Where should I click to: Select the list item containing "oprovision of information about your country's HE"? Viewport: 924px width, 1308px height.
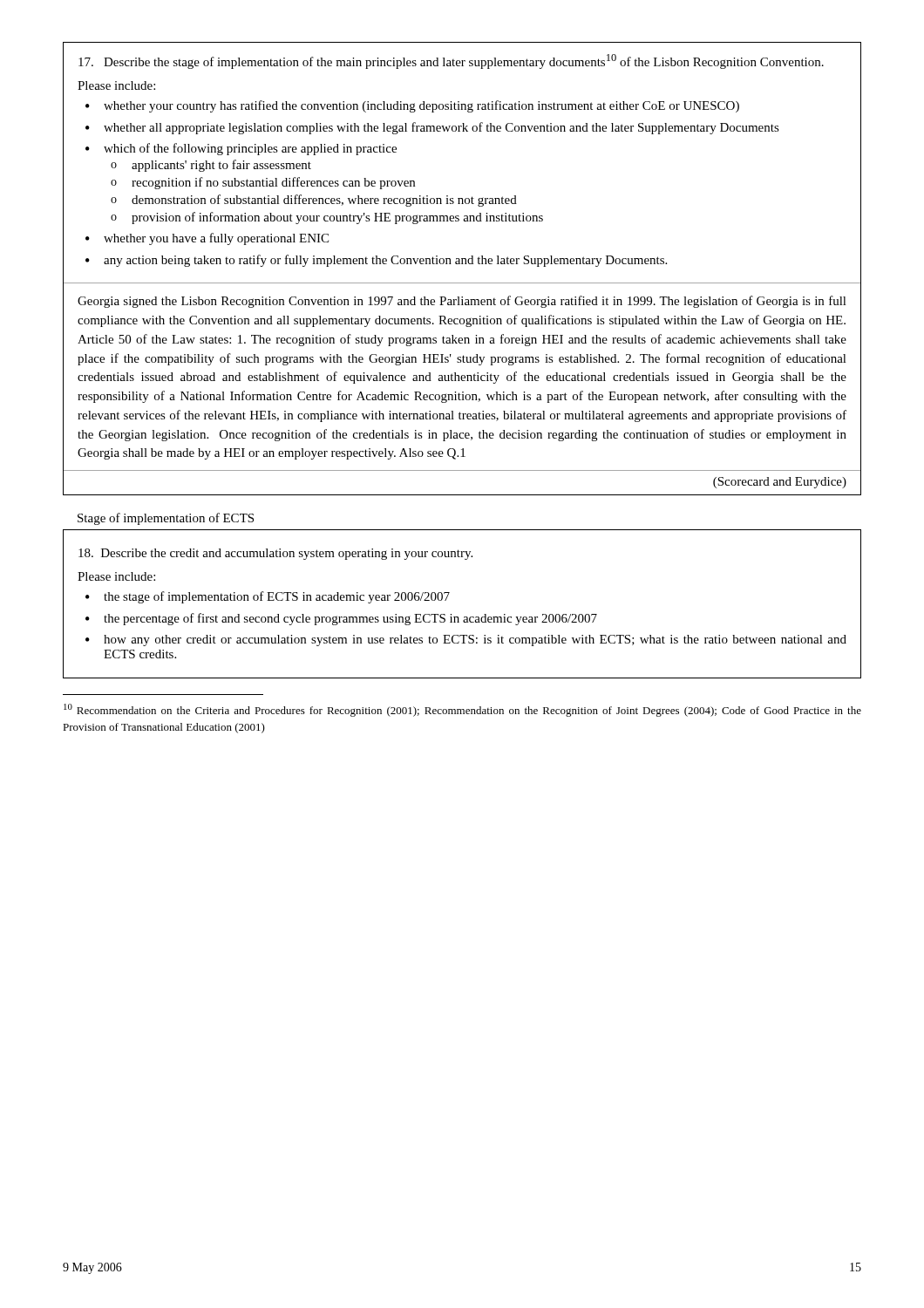click(x=327, y=218)
